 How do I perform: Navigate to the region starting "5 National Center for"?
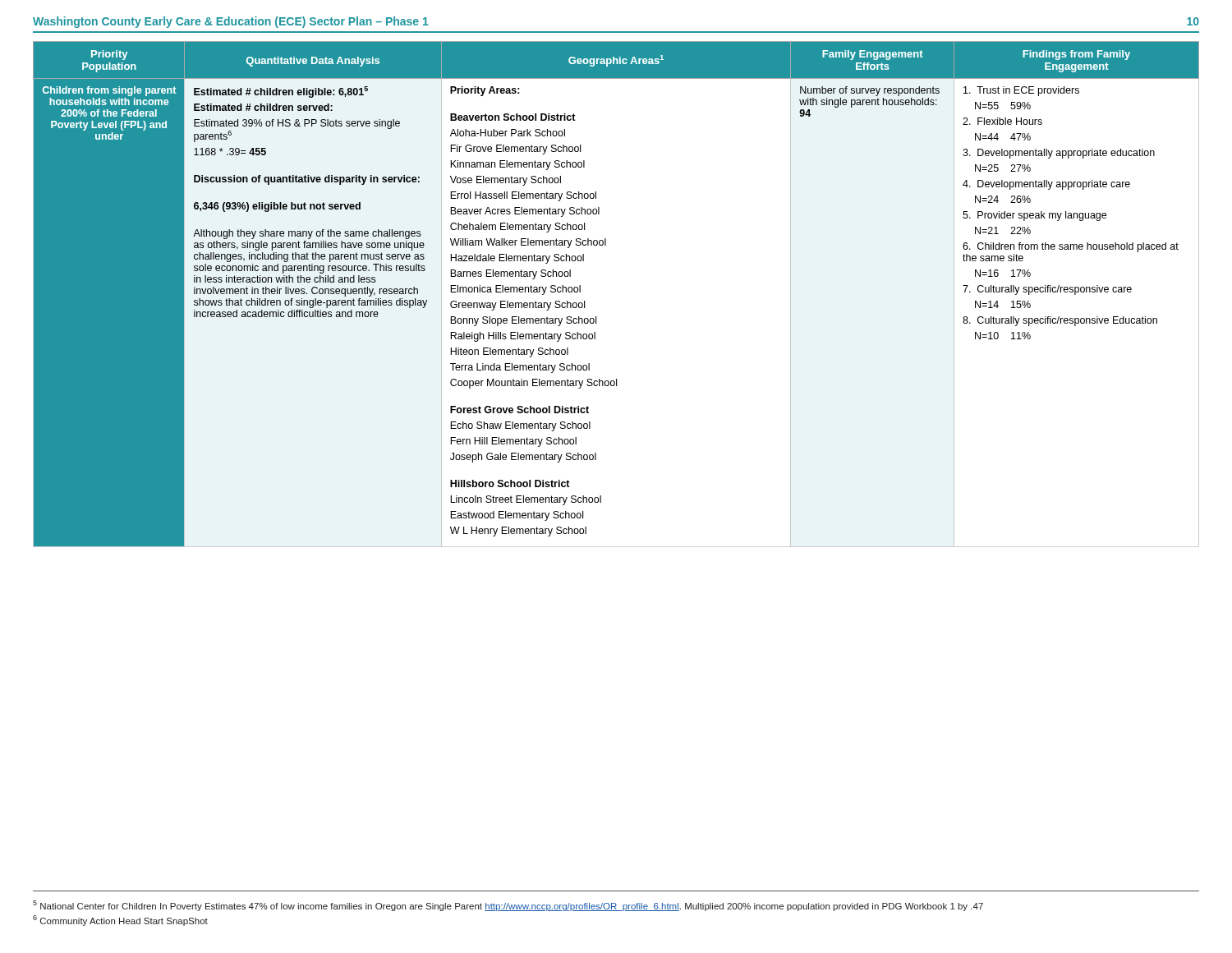[616, 905]
